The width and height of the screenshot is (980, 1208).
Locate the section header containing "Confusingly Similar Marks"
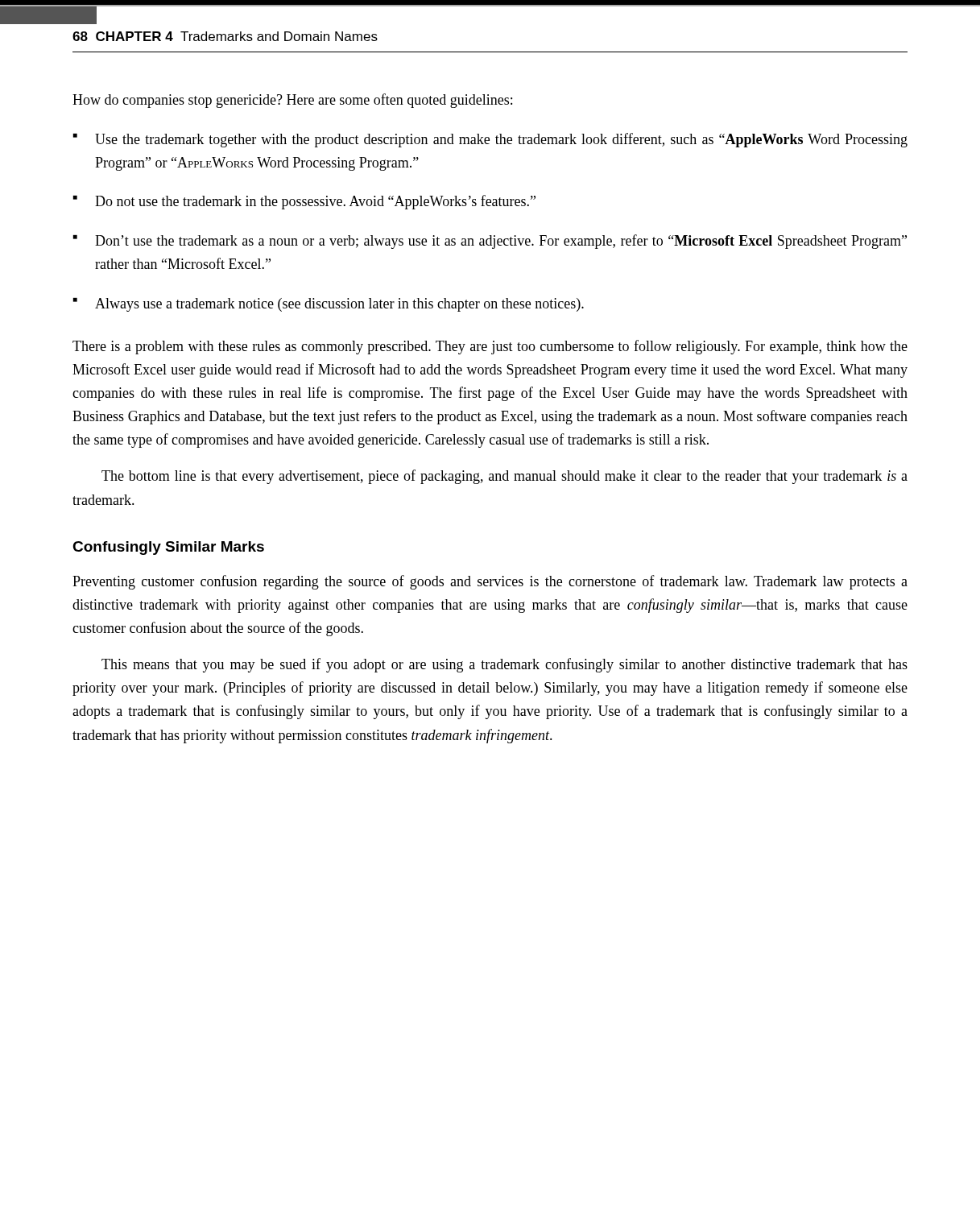169,546
